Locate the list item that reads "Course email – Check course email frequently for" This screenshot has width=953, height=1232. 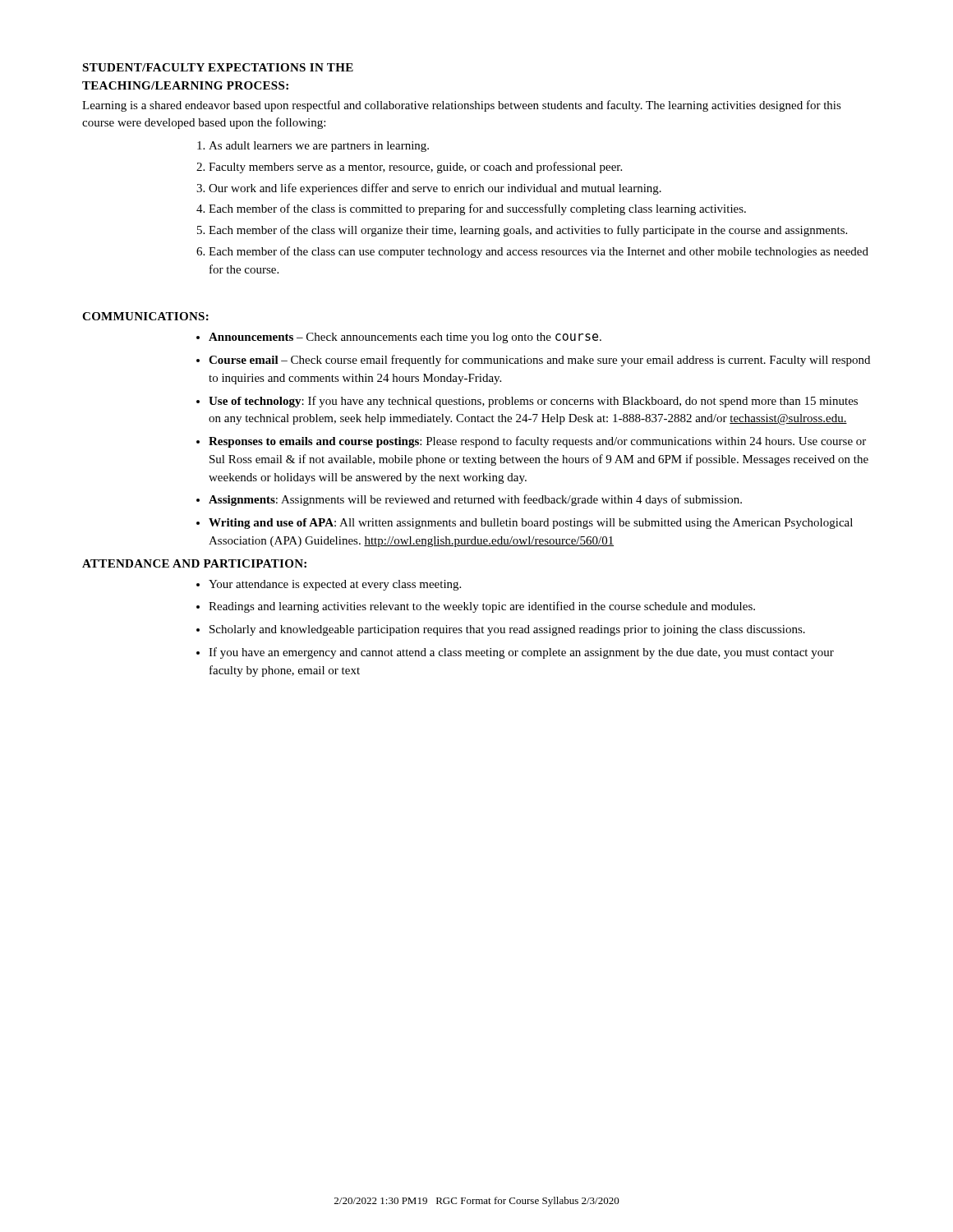click(x=540, y=369)
